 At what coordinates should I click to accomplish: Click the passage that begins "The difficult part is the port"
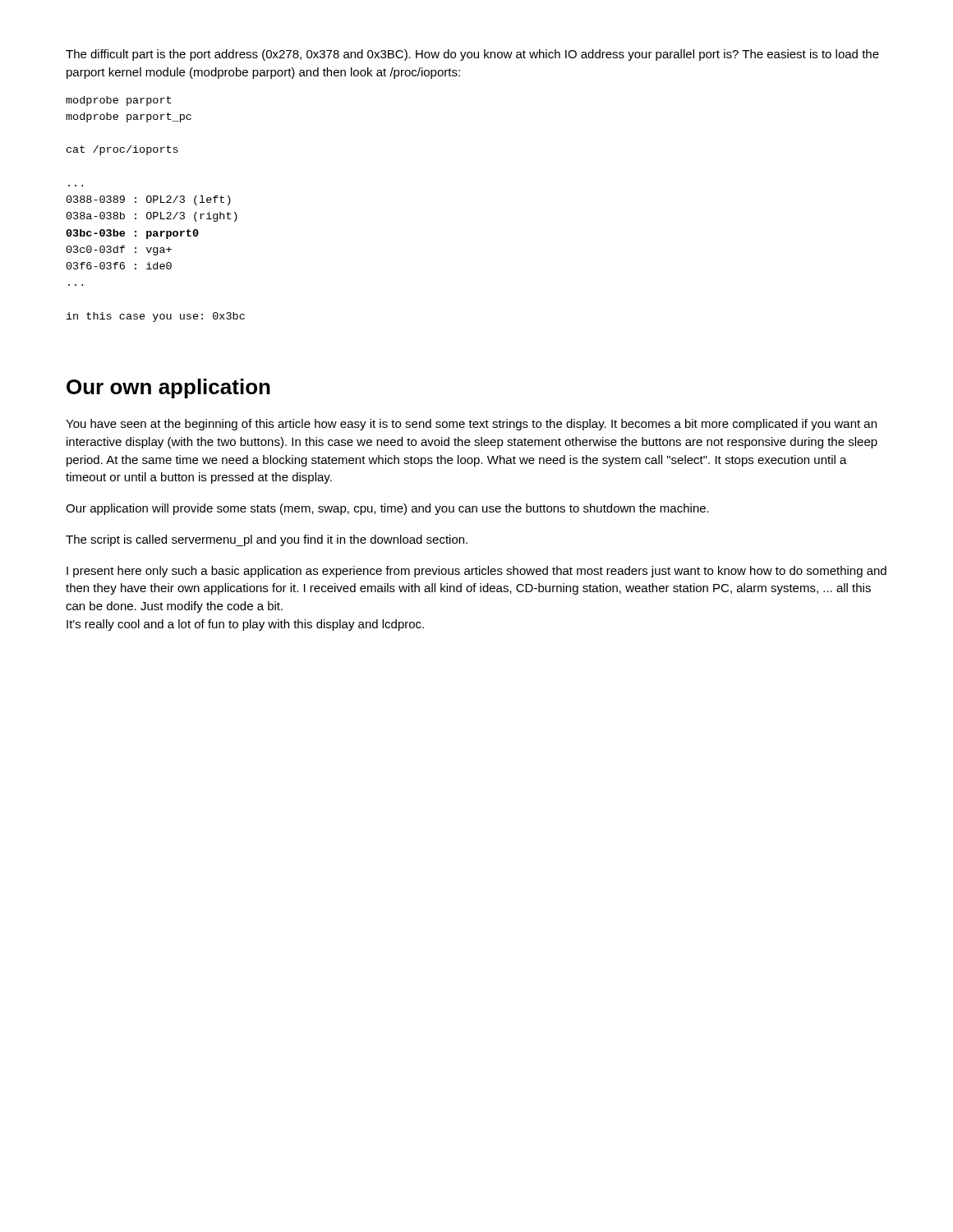coord(472,63)
